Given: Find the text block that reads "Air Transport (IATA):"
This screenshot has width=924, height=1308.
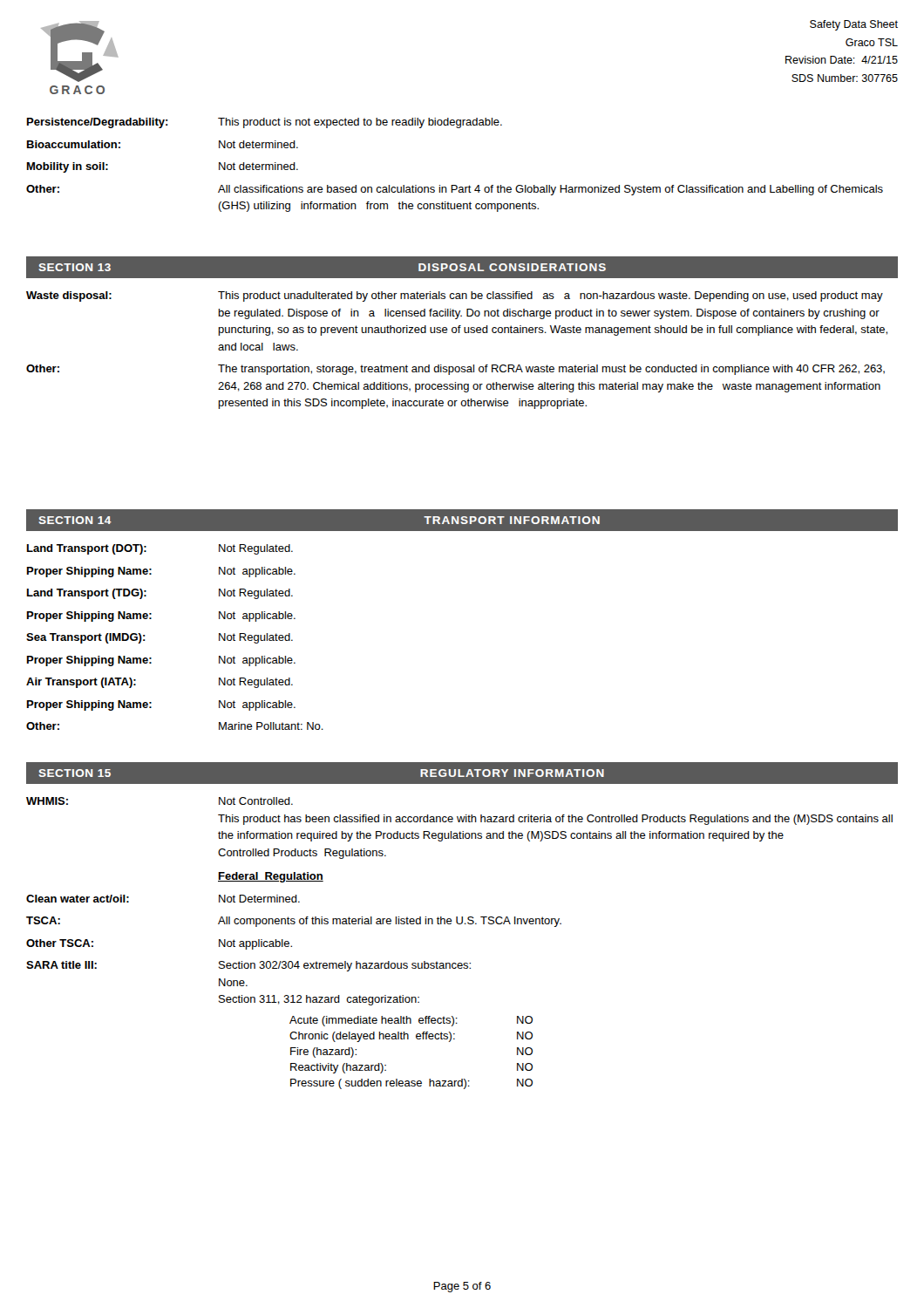Looking at the screenshot, I should (82, 682).
